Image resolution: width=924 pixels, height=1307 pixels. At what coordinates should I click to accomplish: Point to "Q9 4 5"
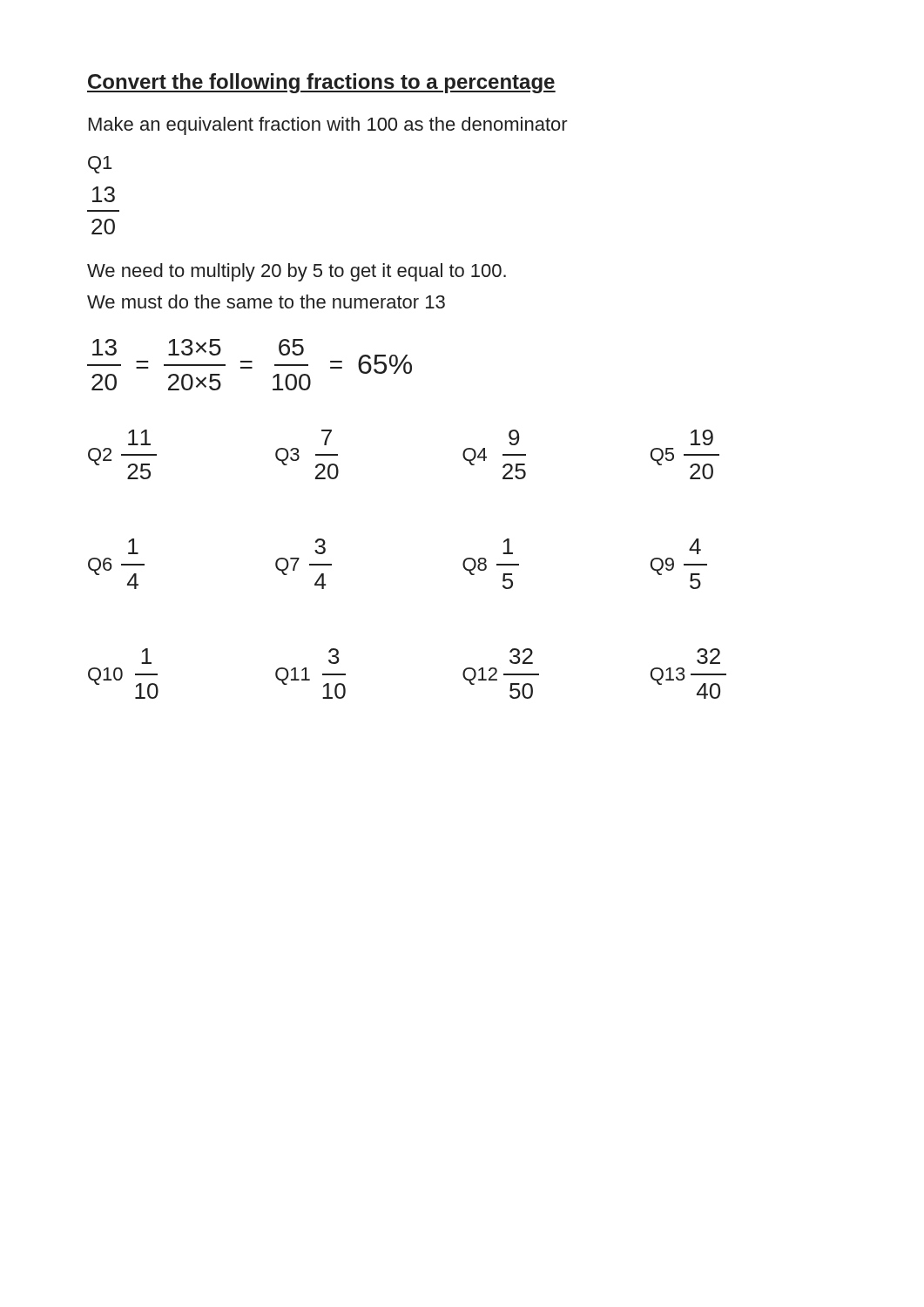click(678, 565)
